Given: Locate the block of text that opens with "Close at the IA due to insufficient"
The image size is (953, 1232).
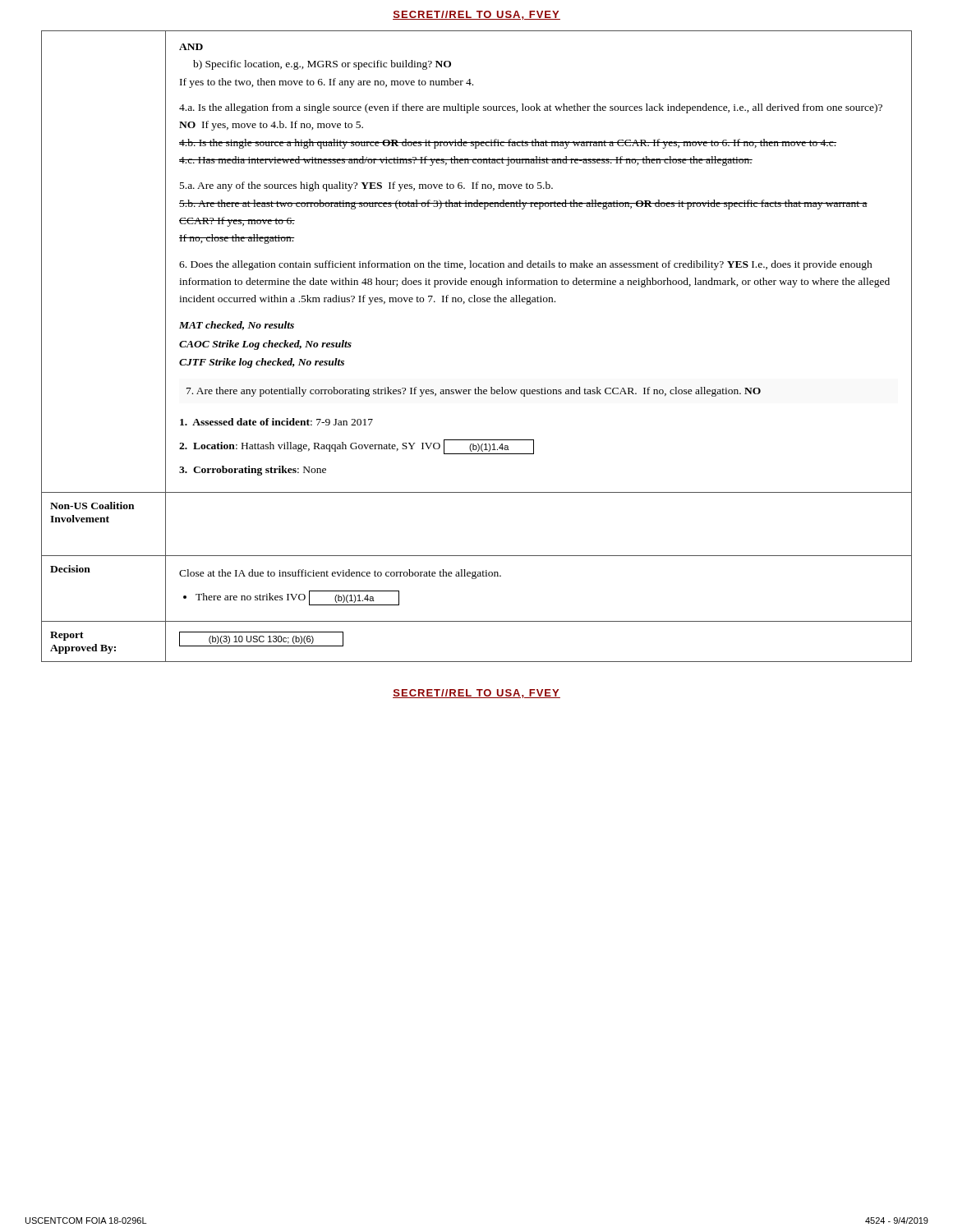Looking at the screenshot, I should (x=340, y=574).
